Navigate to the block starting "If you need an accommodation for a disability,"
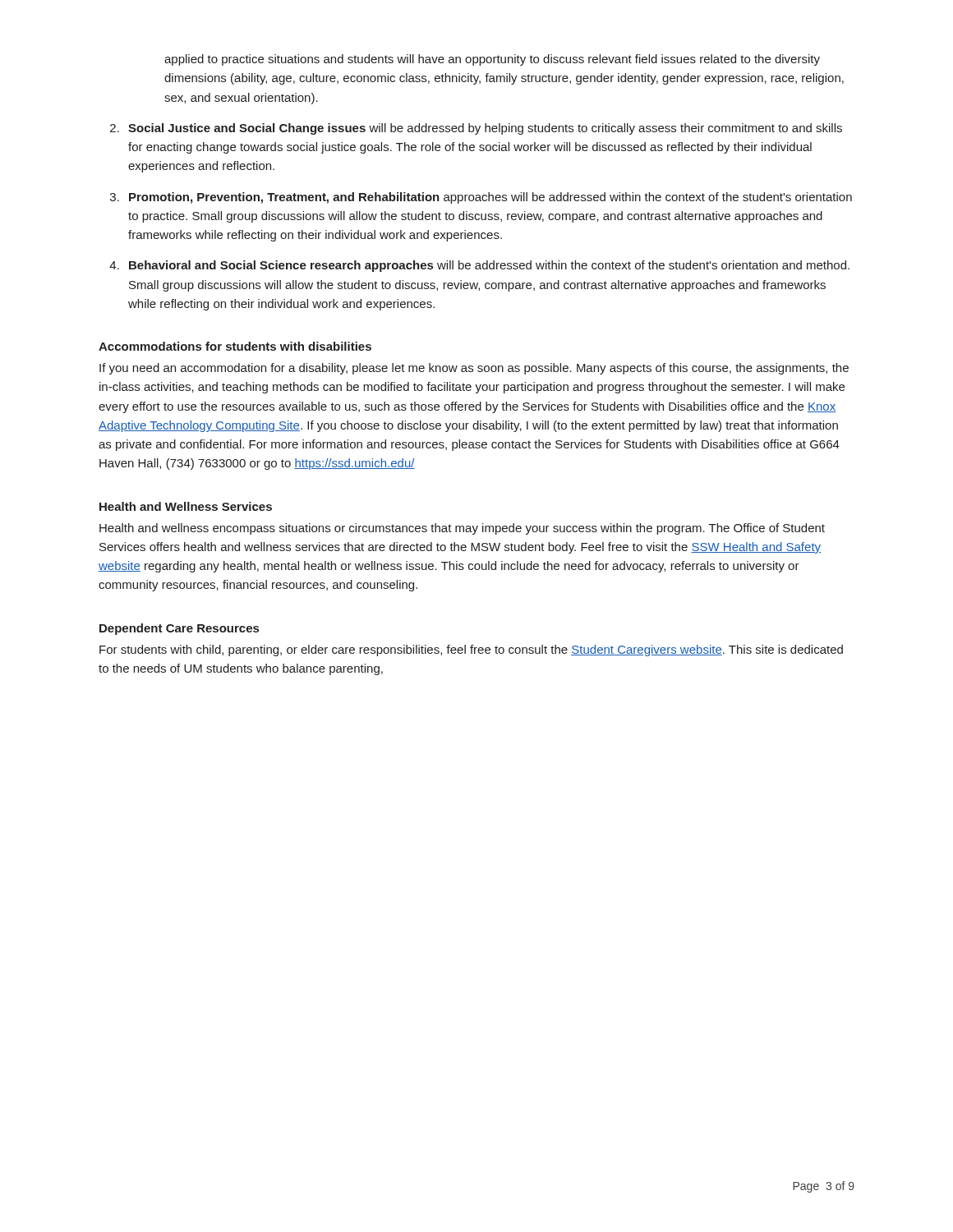This screenshot has width=953, height=1232. (x=474, y=415)
